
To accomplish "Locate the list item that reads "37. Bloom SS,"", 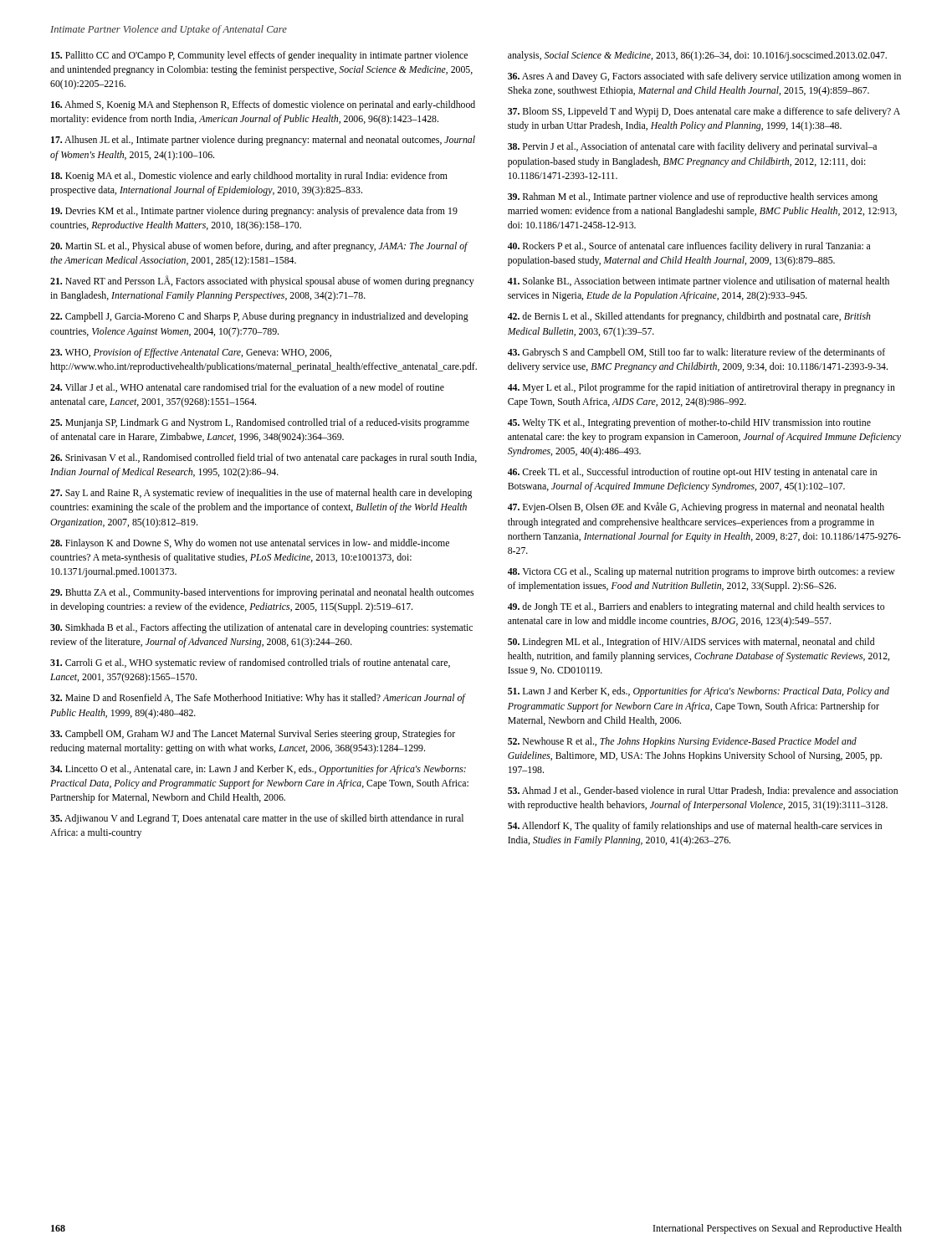I will point(704,119).
